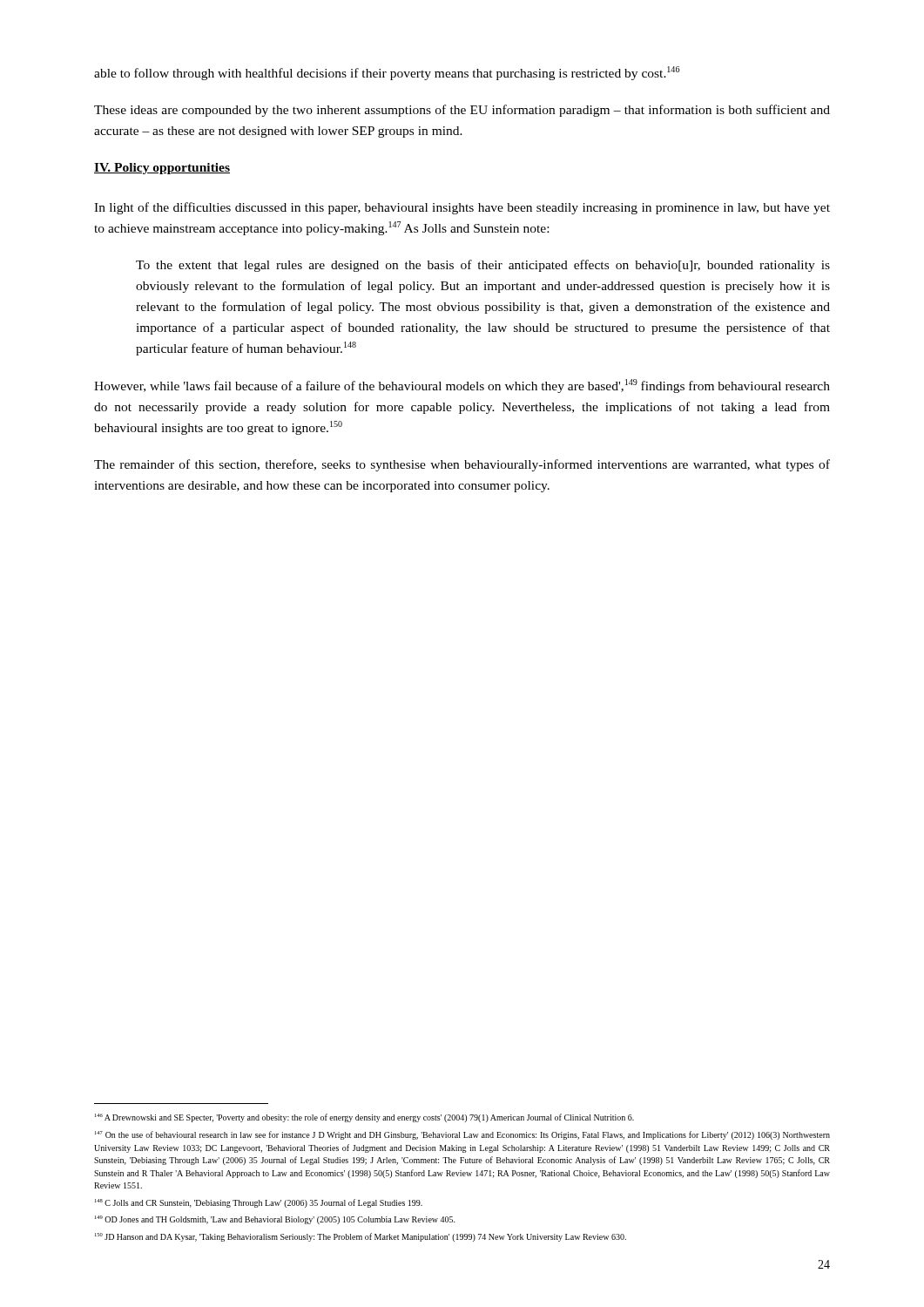924x1307 pixels.
Task: Find the text block that says "However, while 'laws"
Action: [462, 407]
